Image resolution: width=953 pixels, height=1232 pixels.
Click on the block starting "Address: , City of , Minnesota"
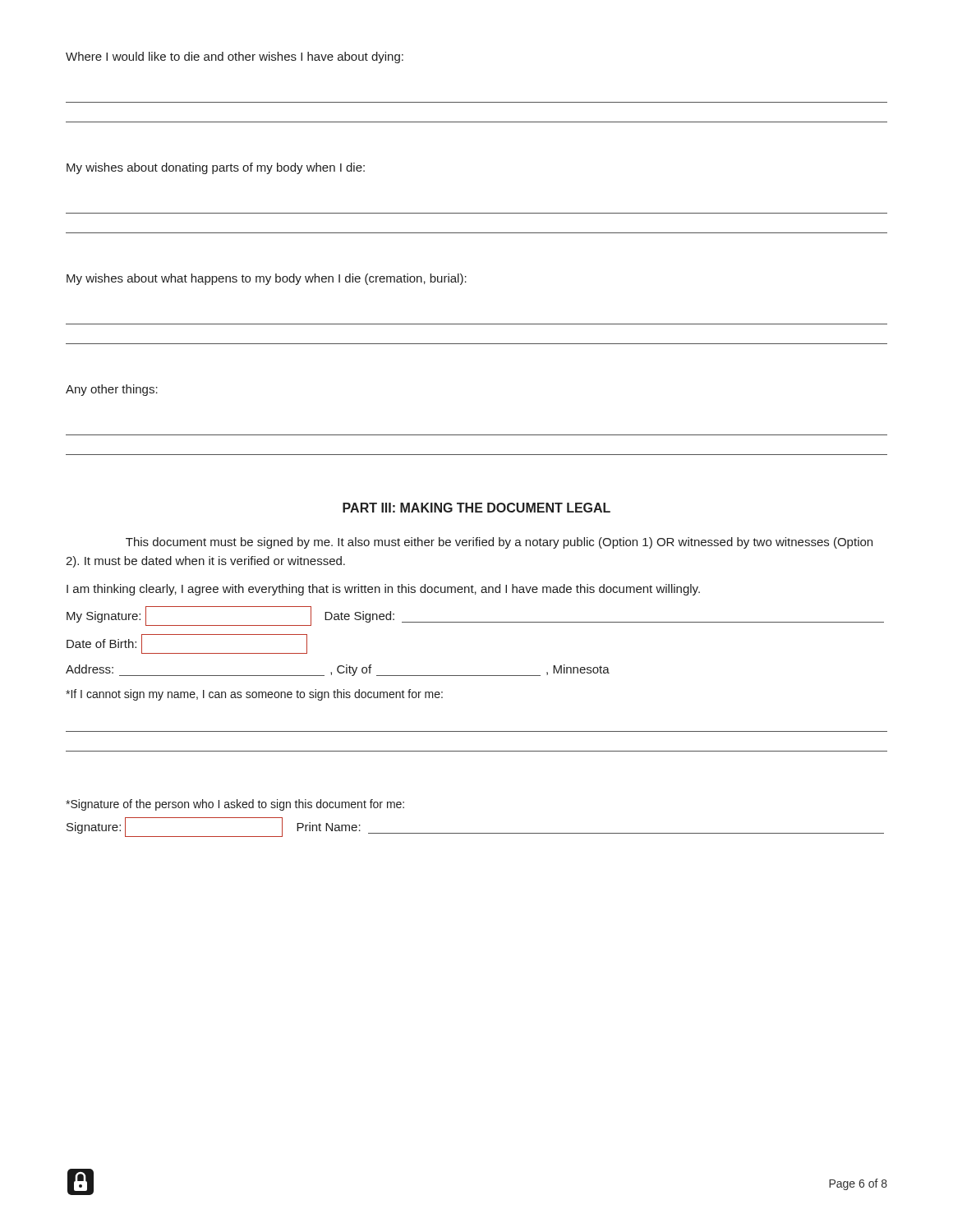click(x=476, y=669)
